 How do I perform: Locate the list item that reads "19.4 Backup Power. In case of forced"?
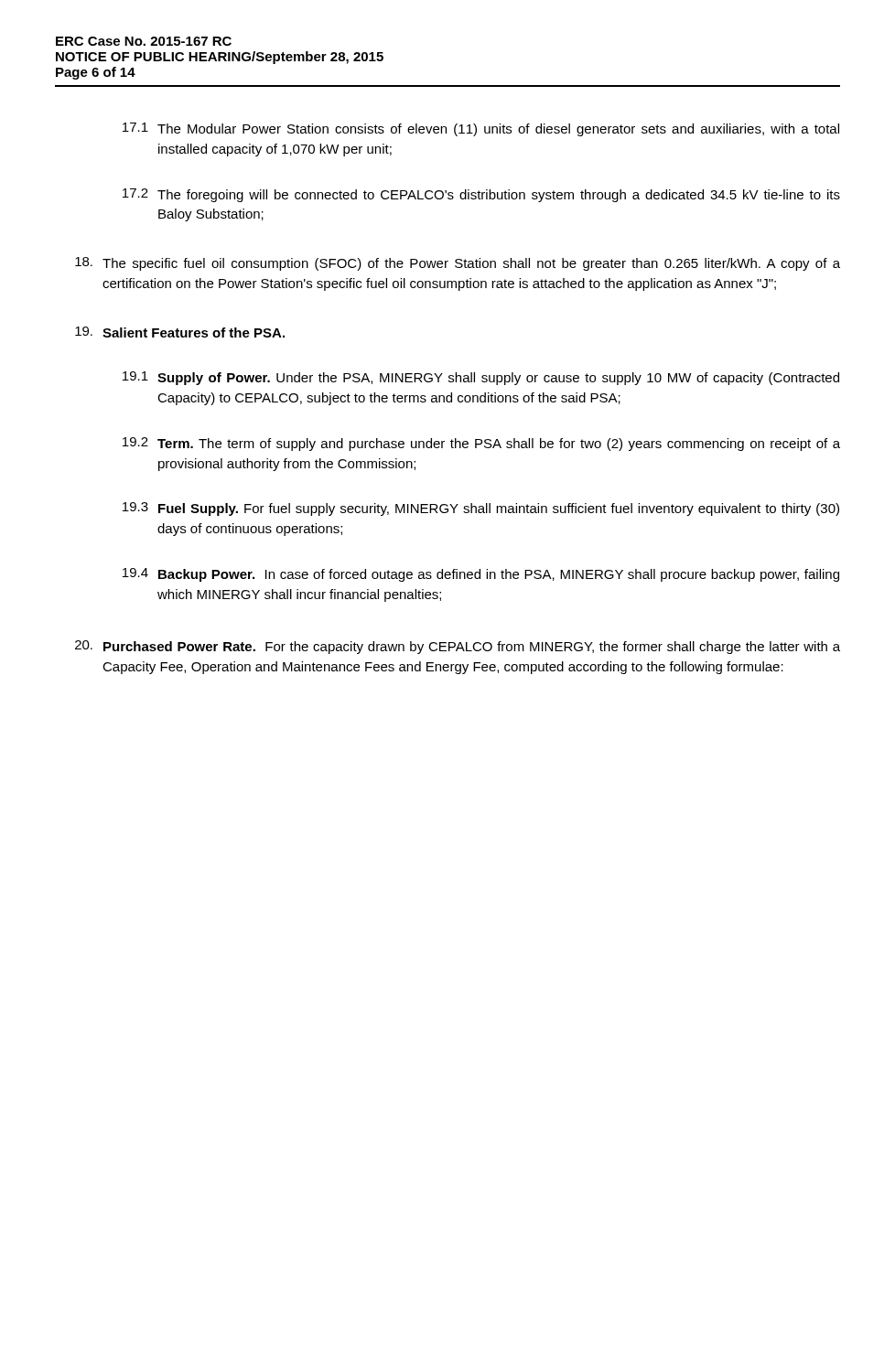pos(471,584)
